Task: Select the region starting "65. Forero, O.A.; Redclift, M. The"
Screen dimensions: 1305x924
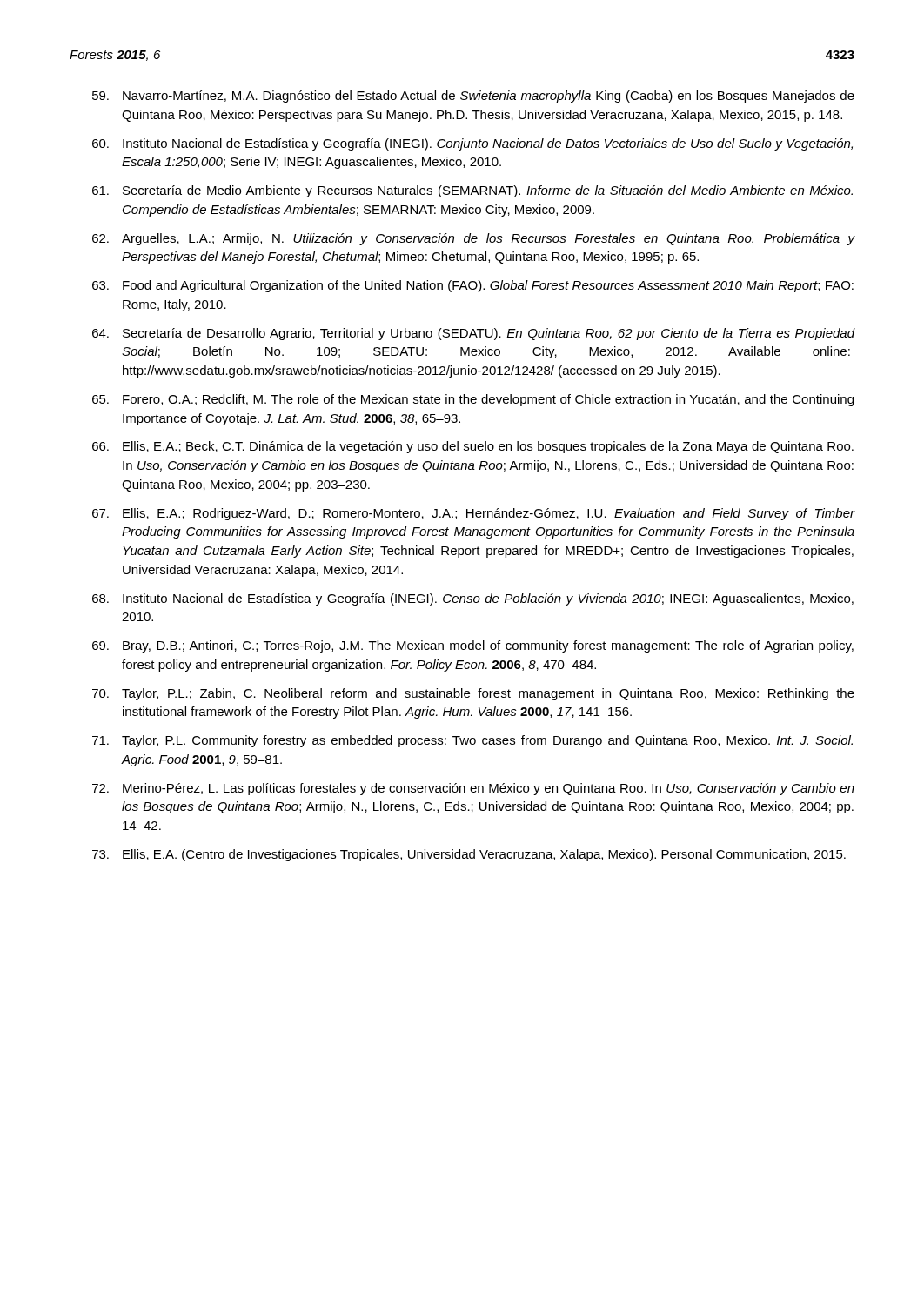Action: tap(462, 408)
